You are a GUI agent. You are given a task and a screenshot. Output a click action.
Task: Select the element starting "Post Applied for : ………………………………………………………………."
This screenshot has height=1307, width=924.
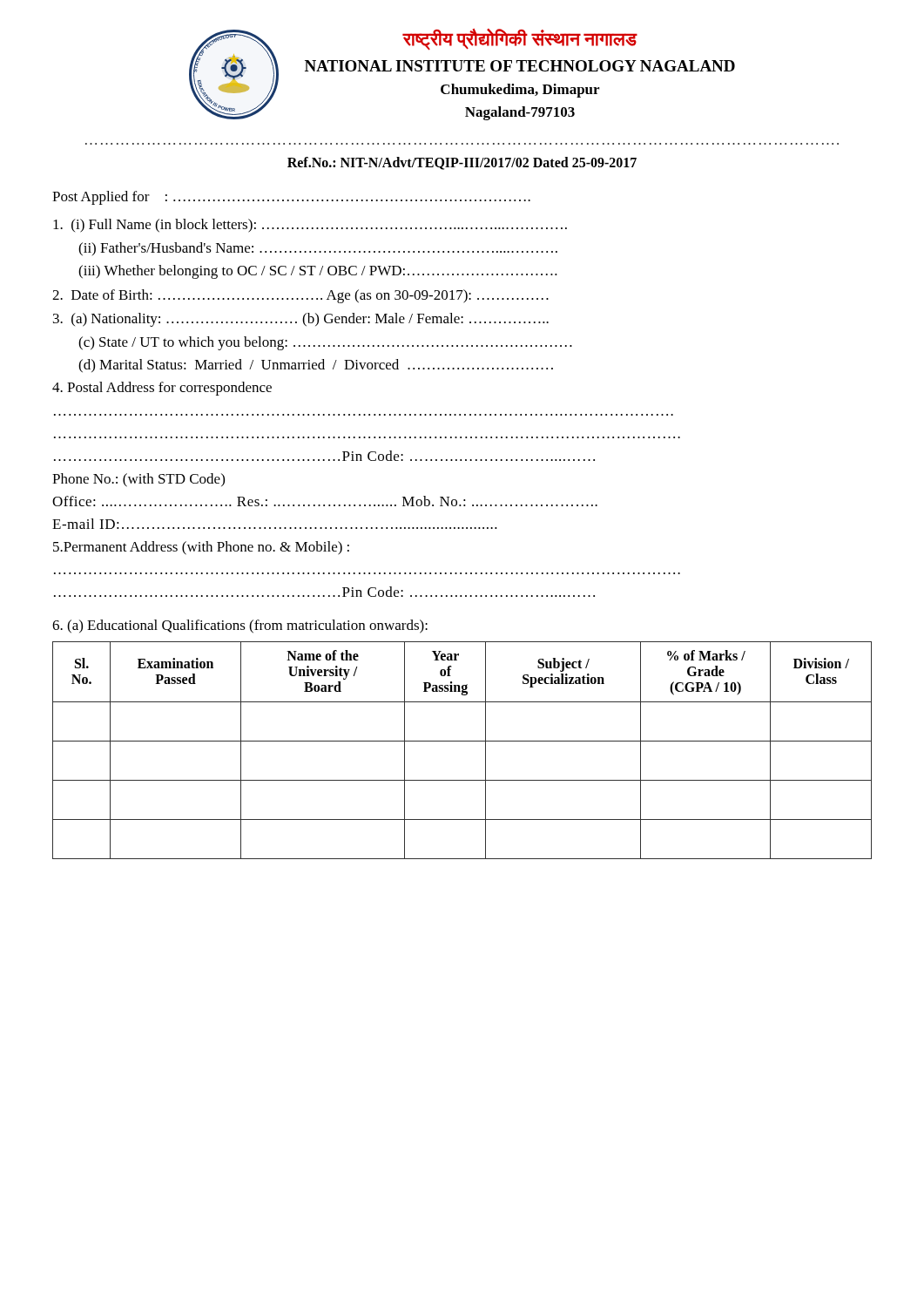coord(292,197)
